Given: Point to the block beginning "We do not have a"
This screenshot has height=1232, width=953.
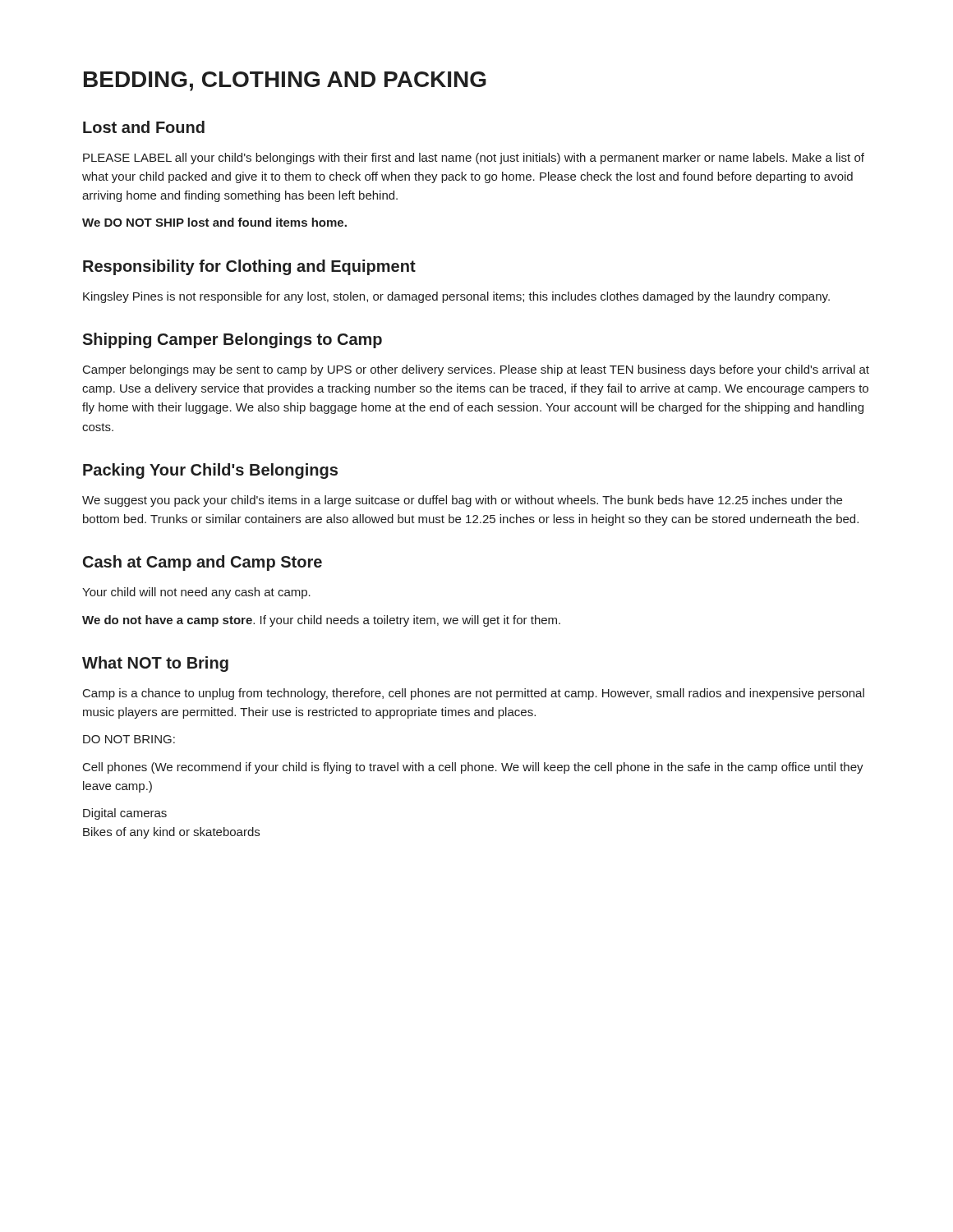Looking at the screenshot, I should [322, 619].
